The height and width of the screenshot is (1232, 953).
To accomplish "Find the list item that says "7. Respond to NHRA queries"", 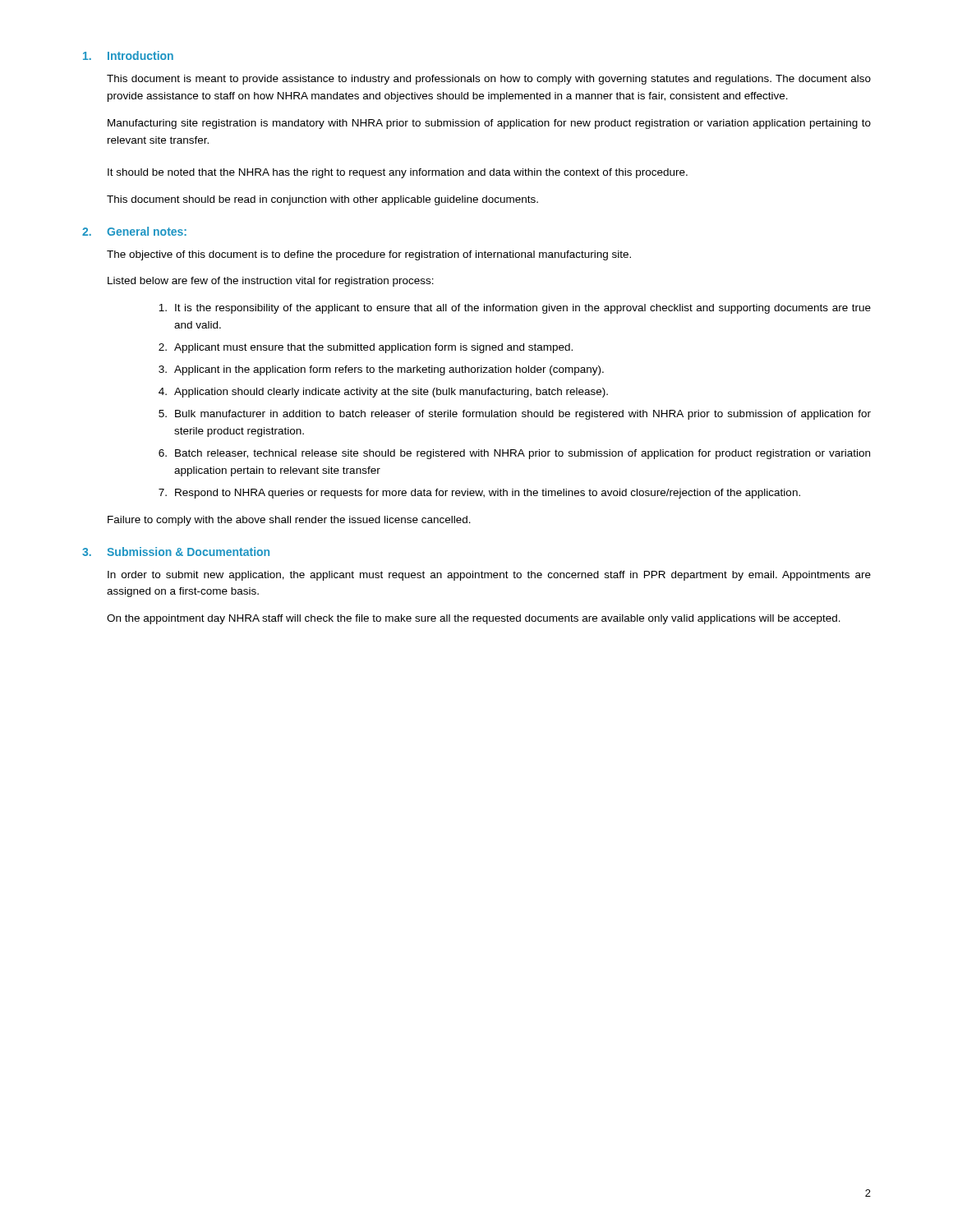I will [509, 493].
